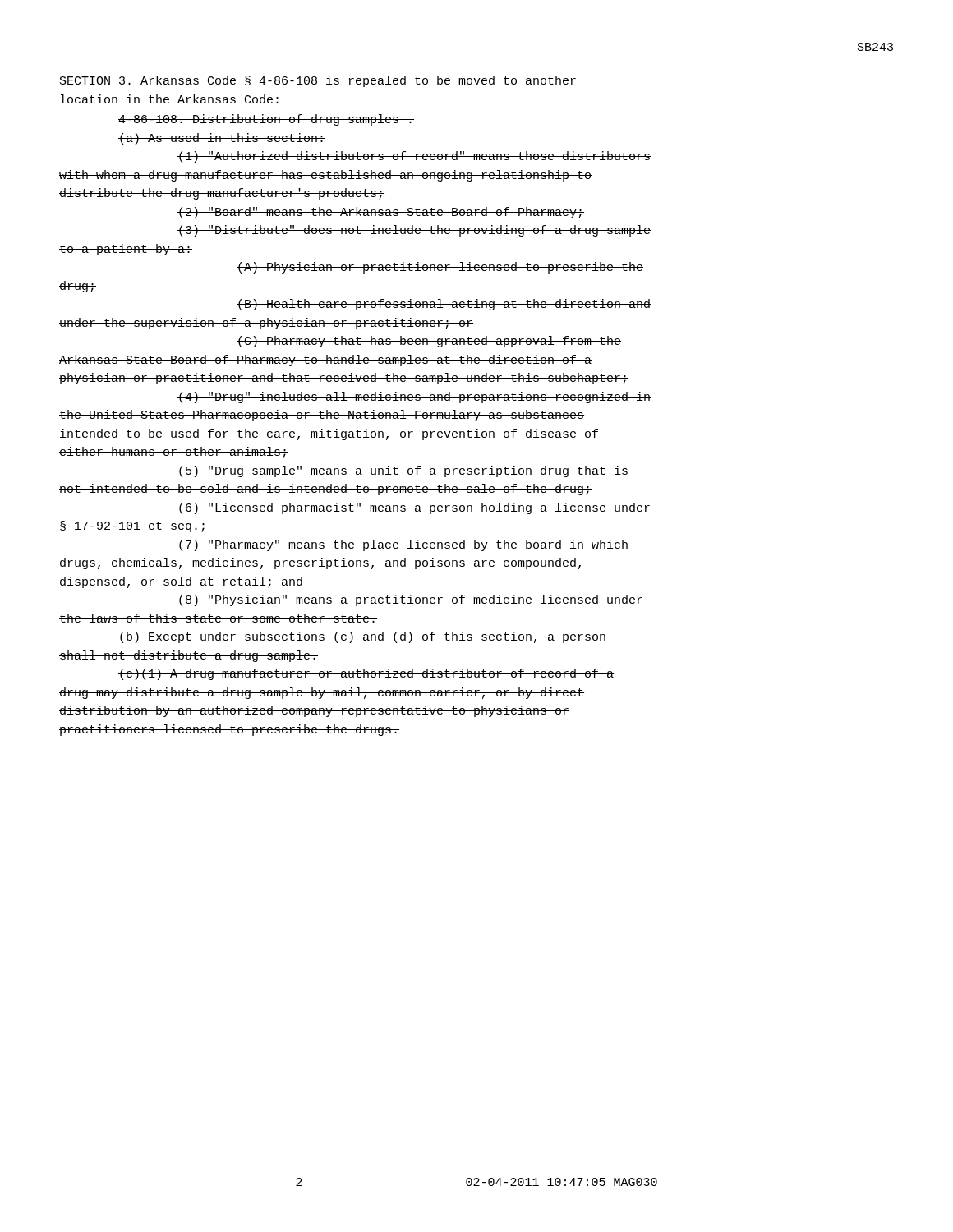This screenshot has height=1232, width=953.
Task: Where is the passage that starts "(A) Physician or practitioner licensed to prescribe"?
Action: [476, 278]
